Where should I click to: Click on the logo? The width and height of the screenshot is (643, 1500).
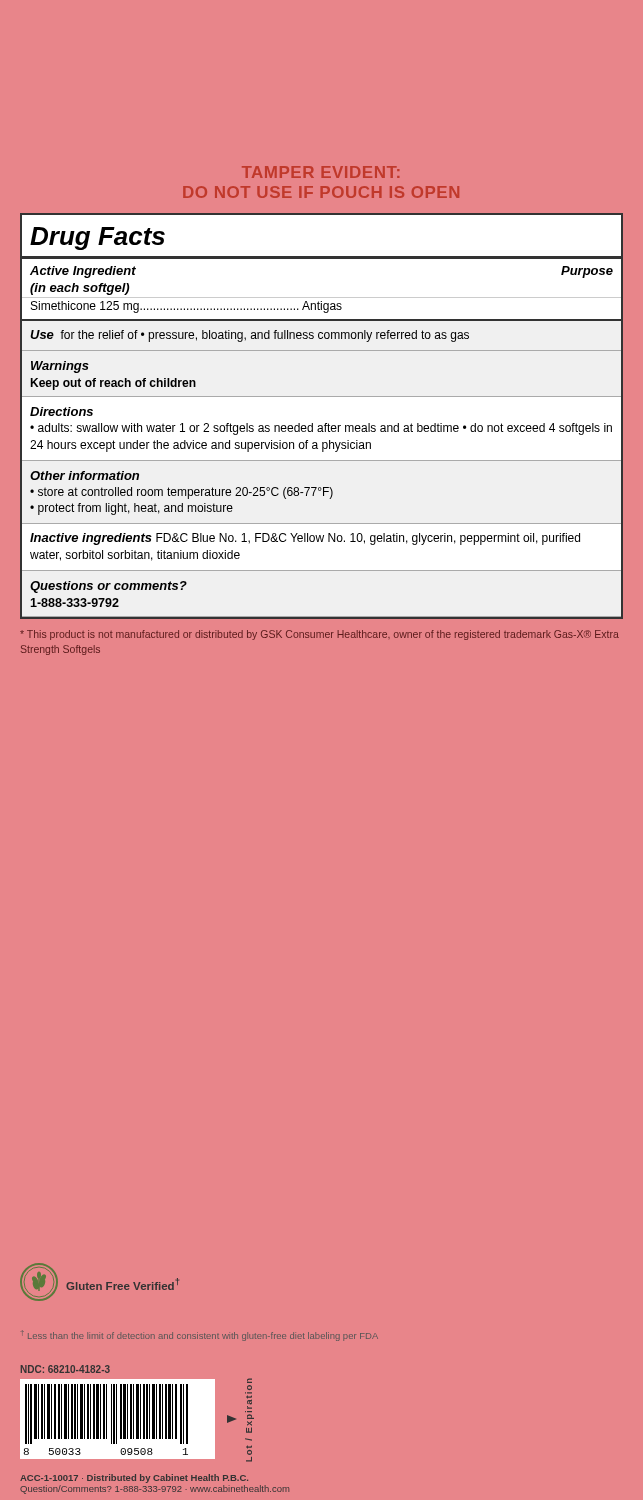pyautogui.click(x=39, y=1284)
